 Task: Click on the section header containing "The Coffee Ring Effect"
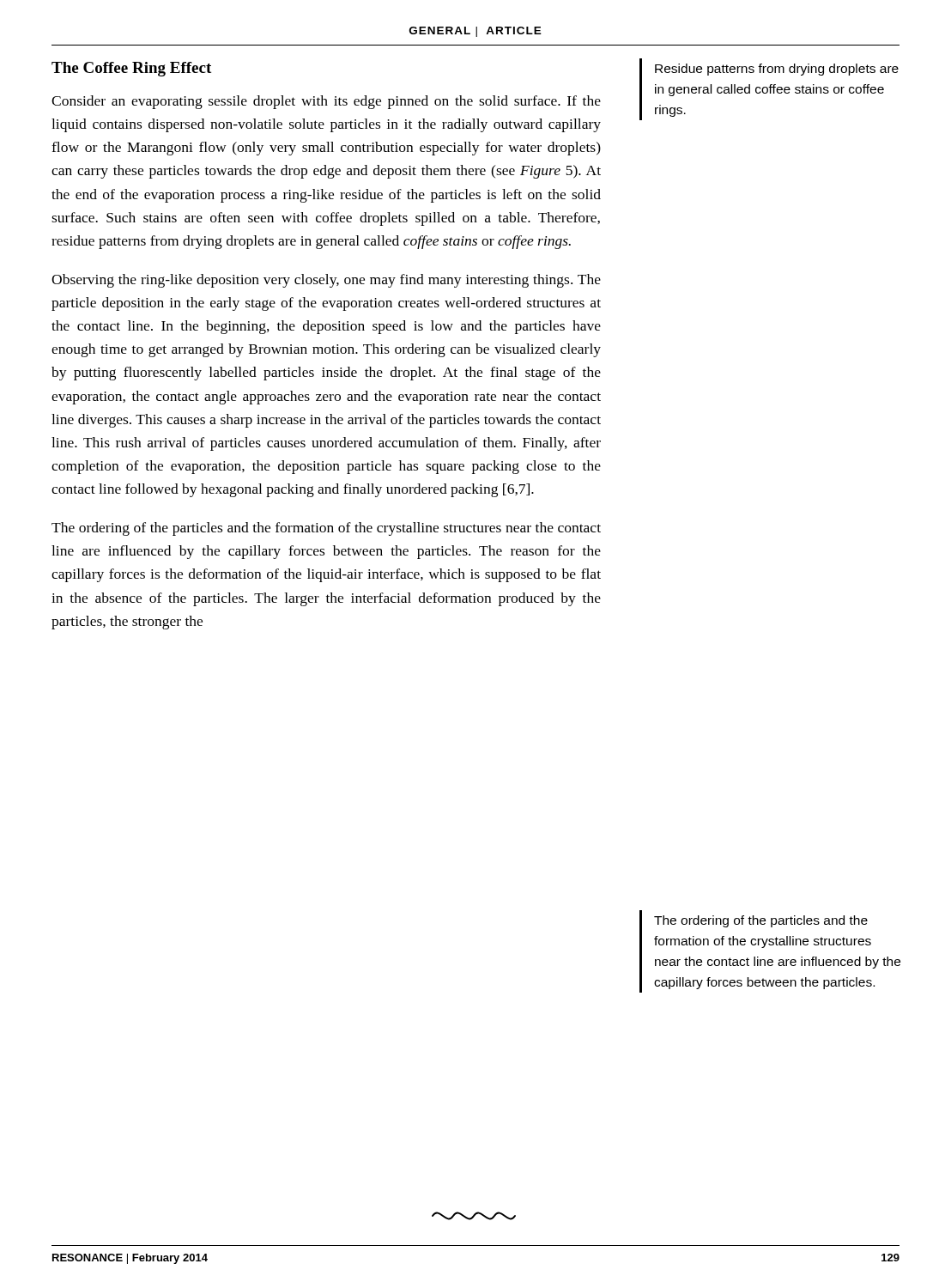[131, 67]
